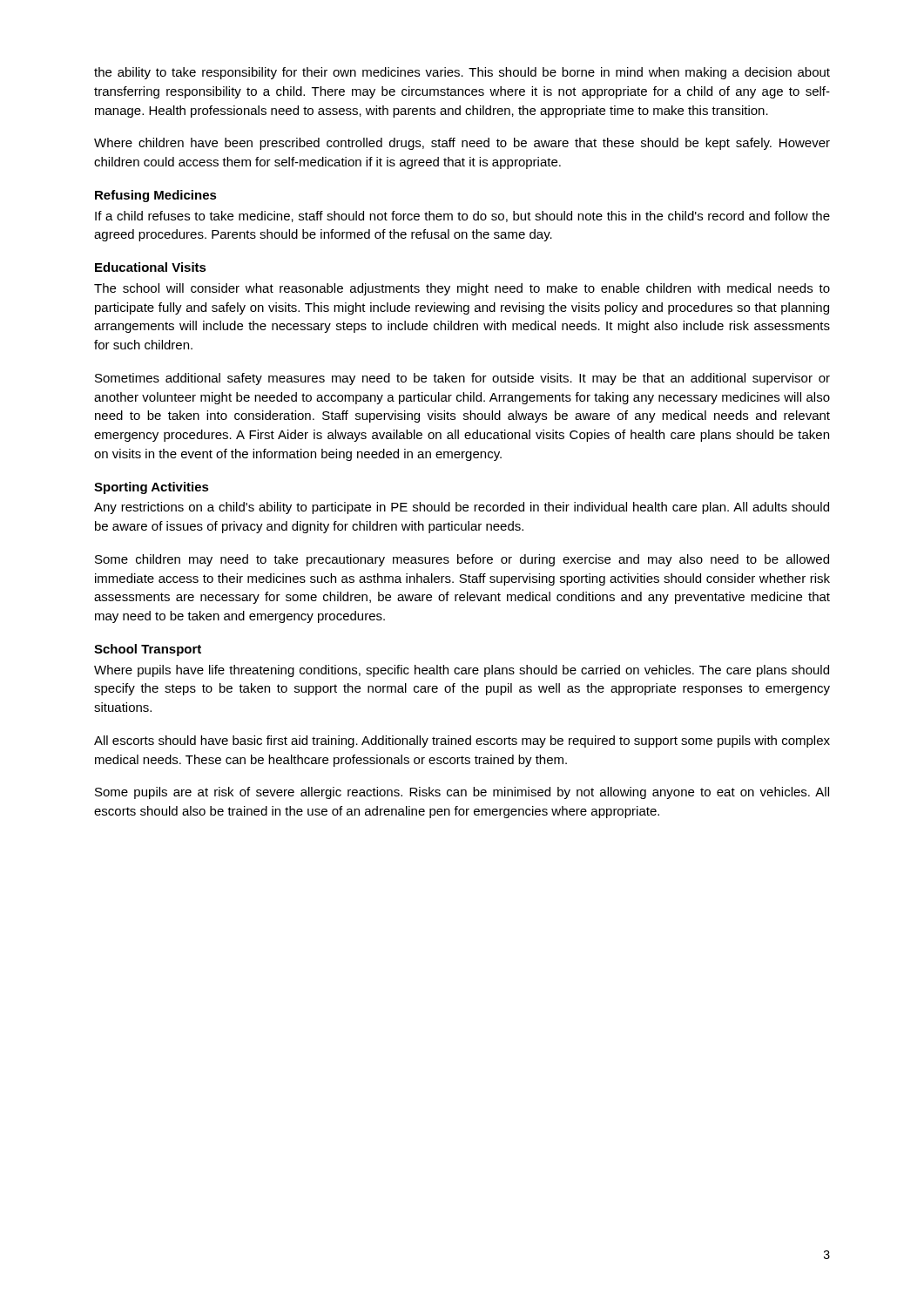The height and width of the screenshot is (1307, 924).
Task: Find the block on this page that starts "The school will"
Action: click(462, 316)
